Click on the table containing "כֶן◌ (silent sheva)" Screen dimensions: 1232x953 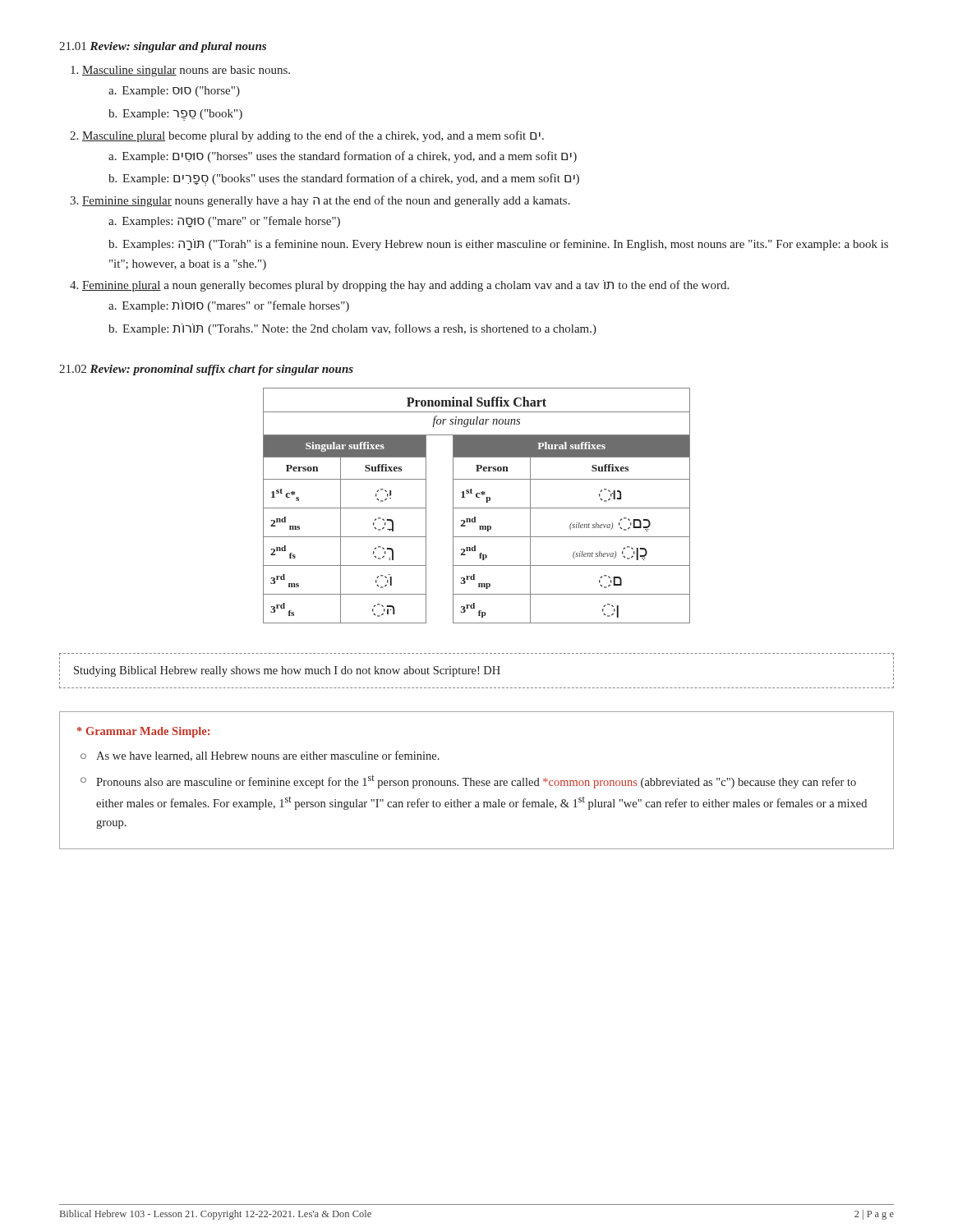pos(476,505)
